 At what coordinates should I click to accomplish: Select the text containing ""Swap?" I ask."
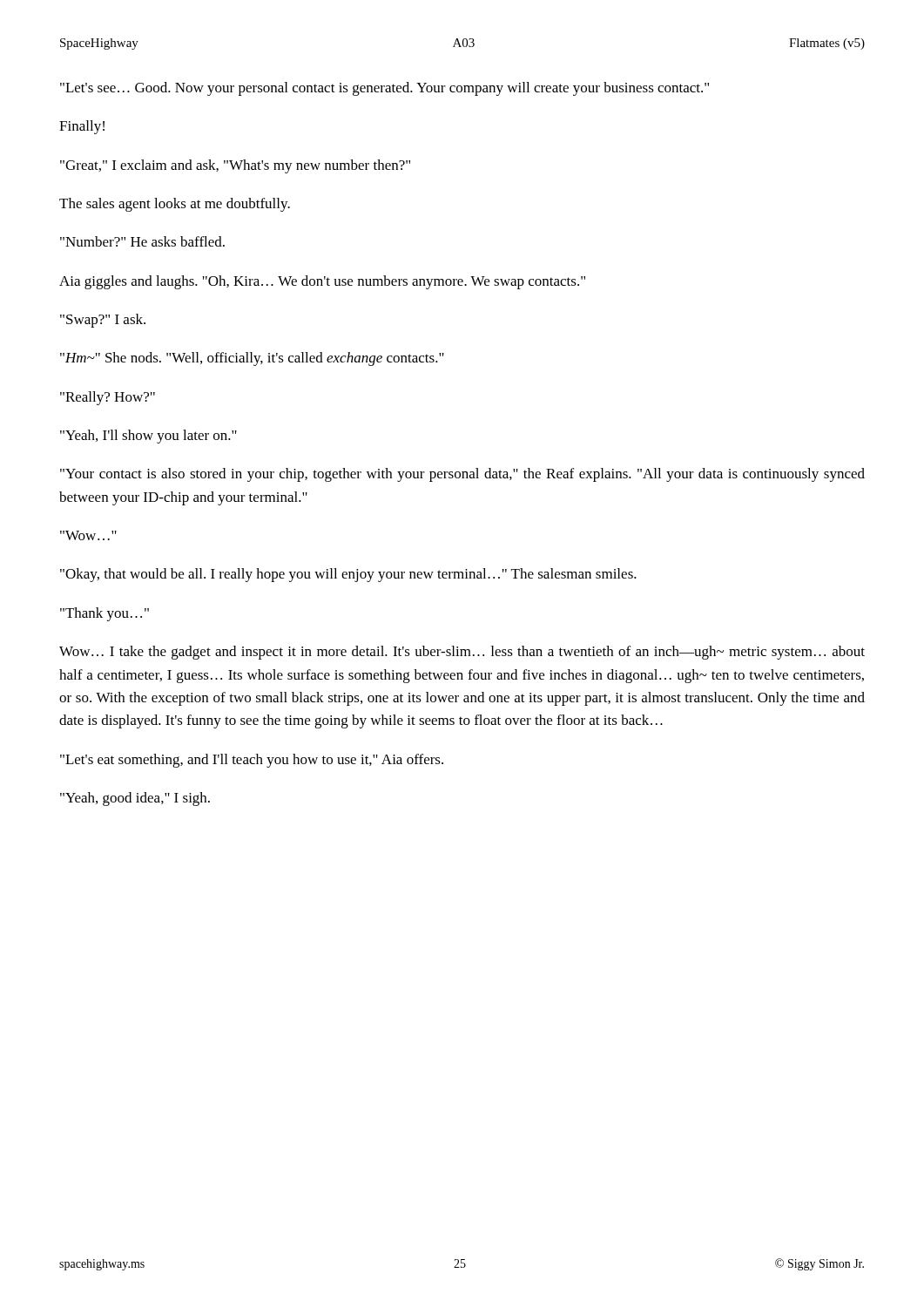(103, 319)
